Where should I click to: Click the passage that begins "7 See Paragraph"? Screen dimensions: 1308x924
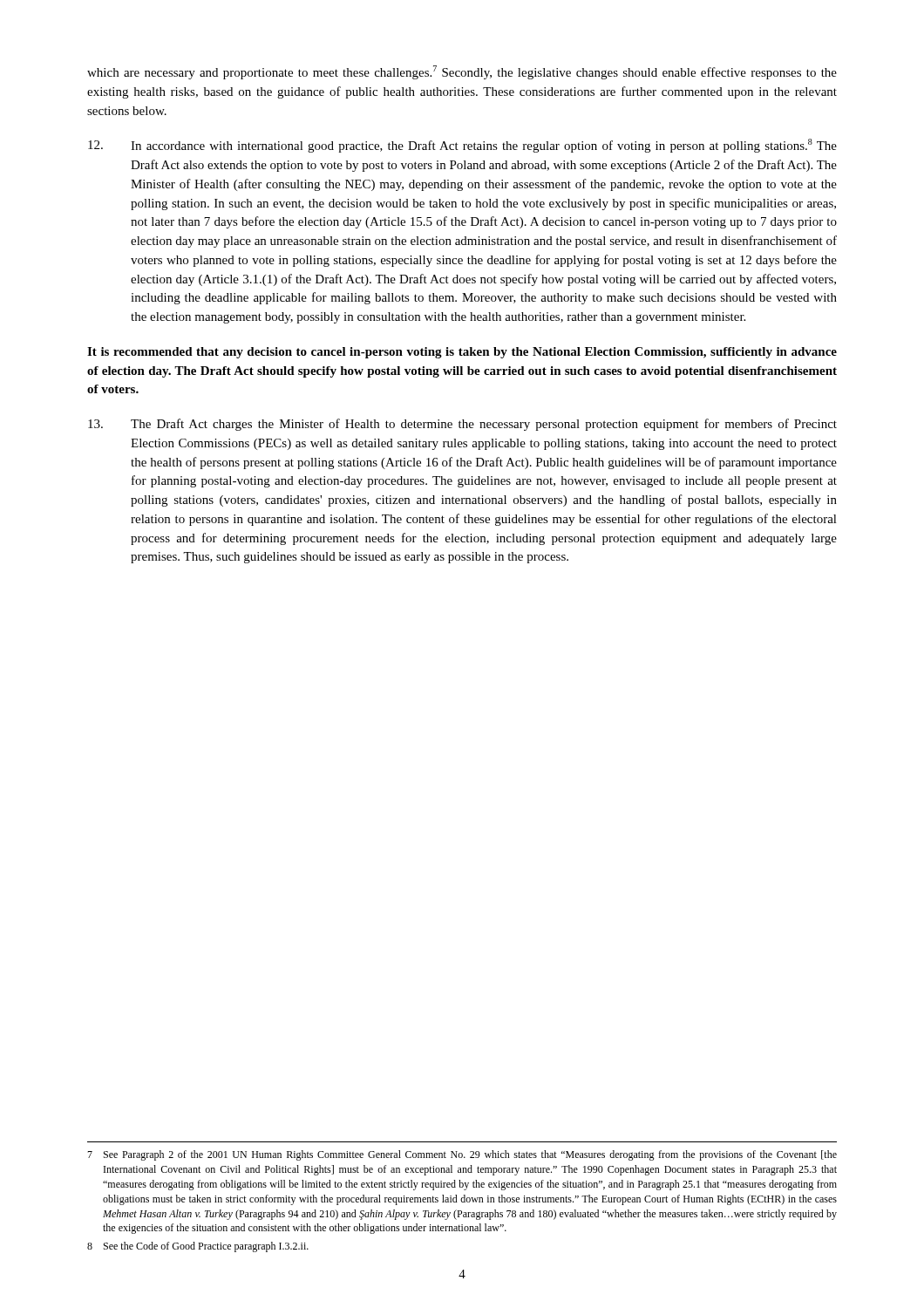pyautogui.click(x=462, y=1192)
